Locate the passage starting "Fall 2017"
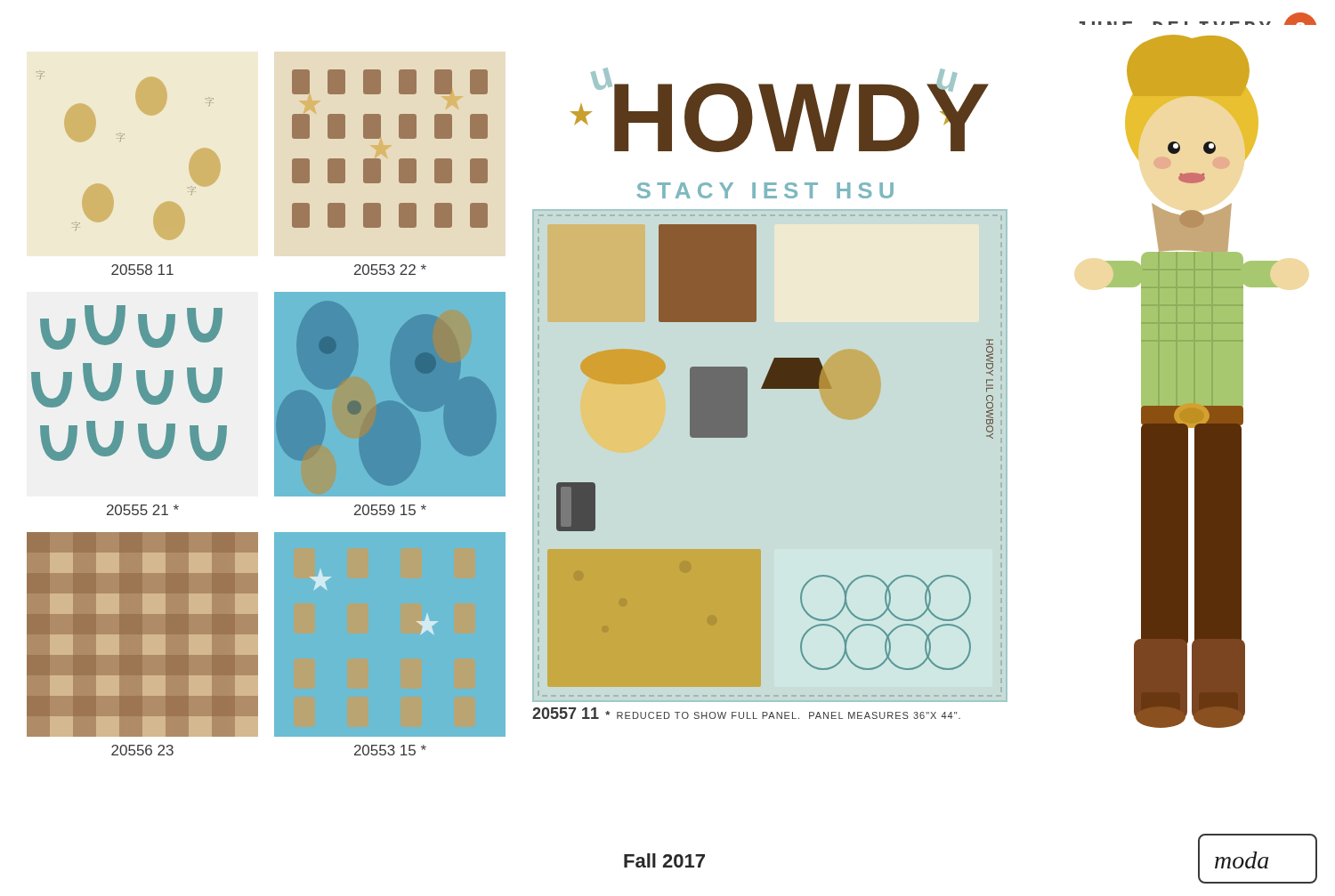 (x=664, y=861)
